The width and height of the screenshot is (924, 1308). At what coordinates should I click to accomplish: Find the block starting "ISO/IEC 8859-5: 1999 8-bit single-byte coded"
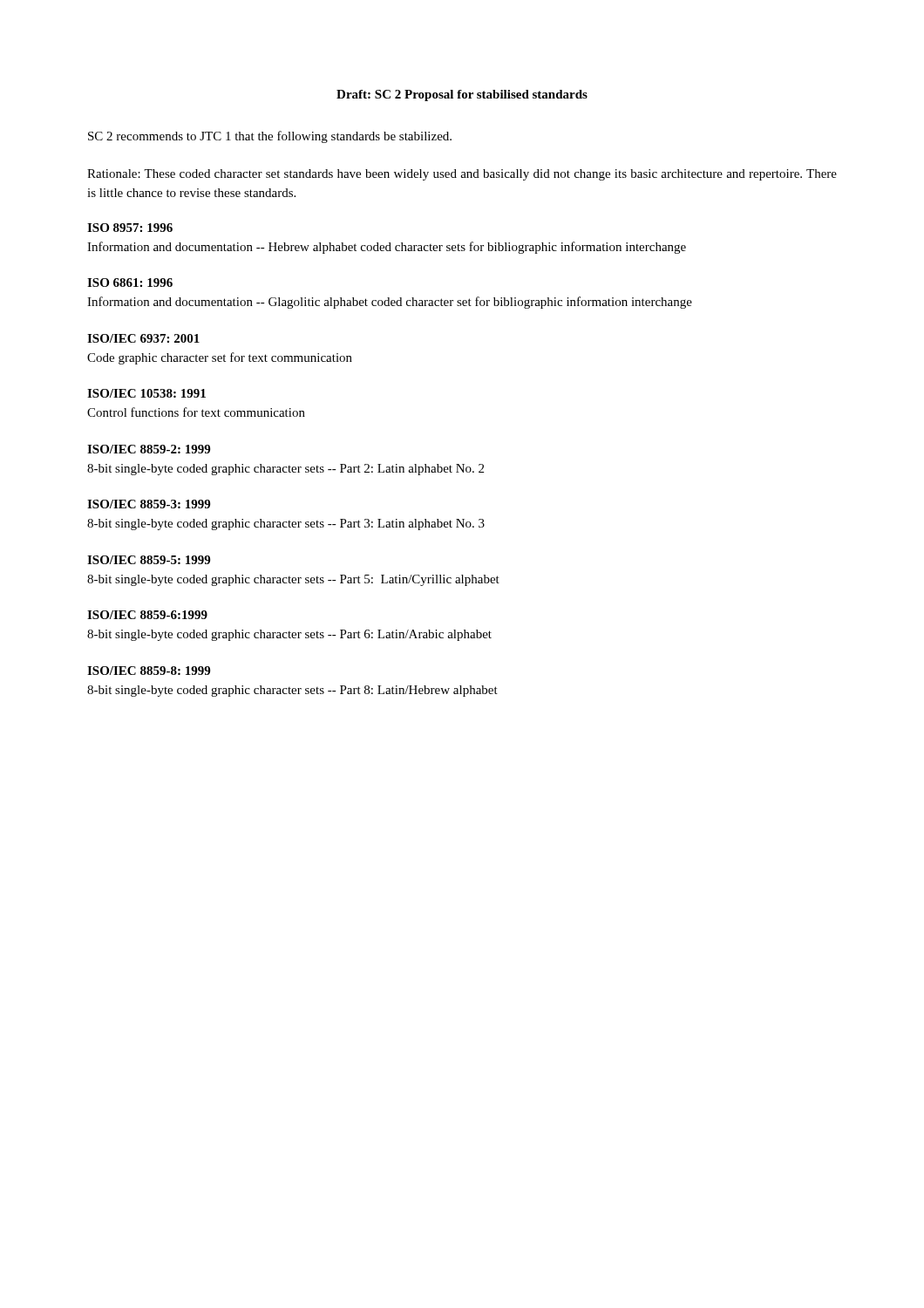click(462, 570)
